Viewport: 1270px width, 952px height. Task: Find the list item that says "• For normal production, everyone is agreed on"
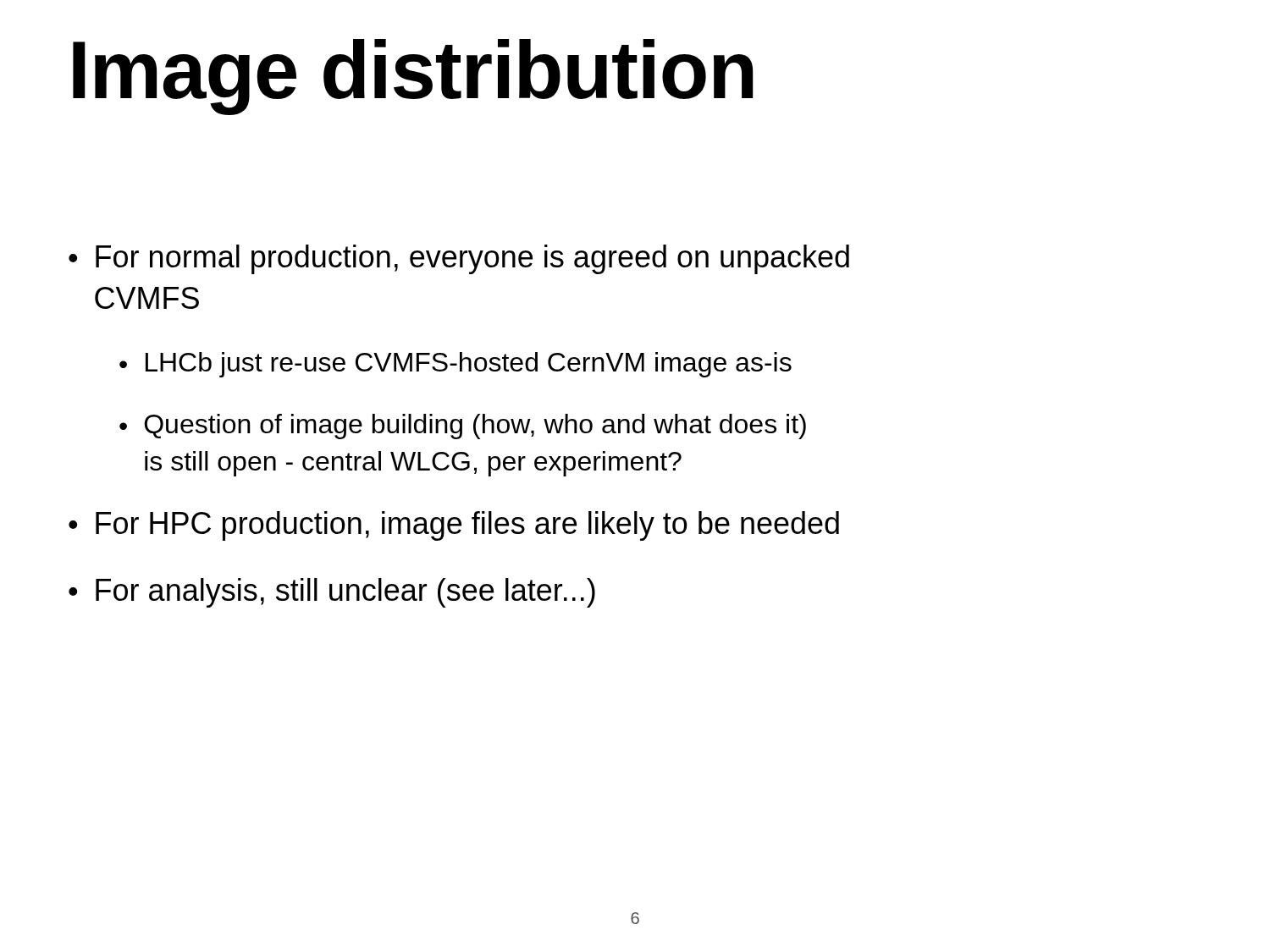click(459, 278)
